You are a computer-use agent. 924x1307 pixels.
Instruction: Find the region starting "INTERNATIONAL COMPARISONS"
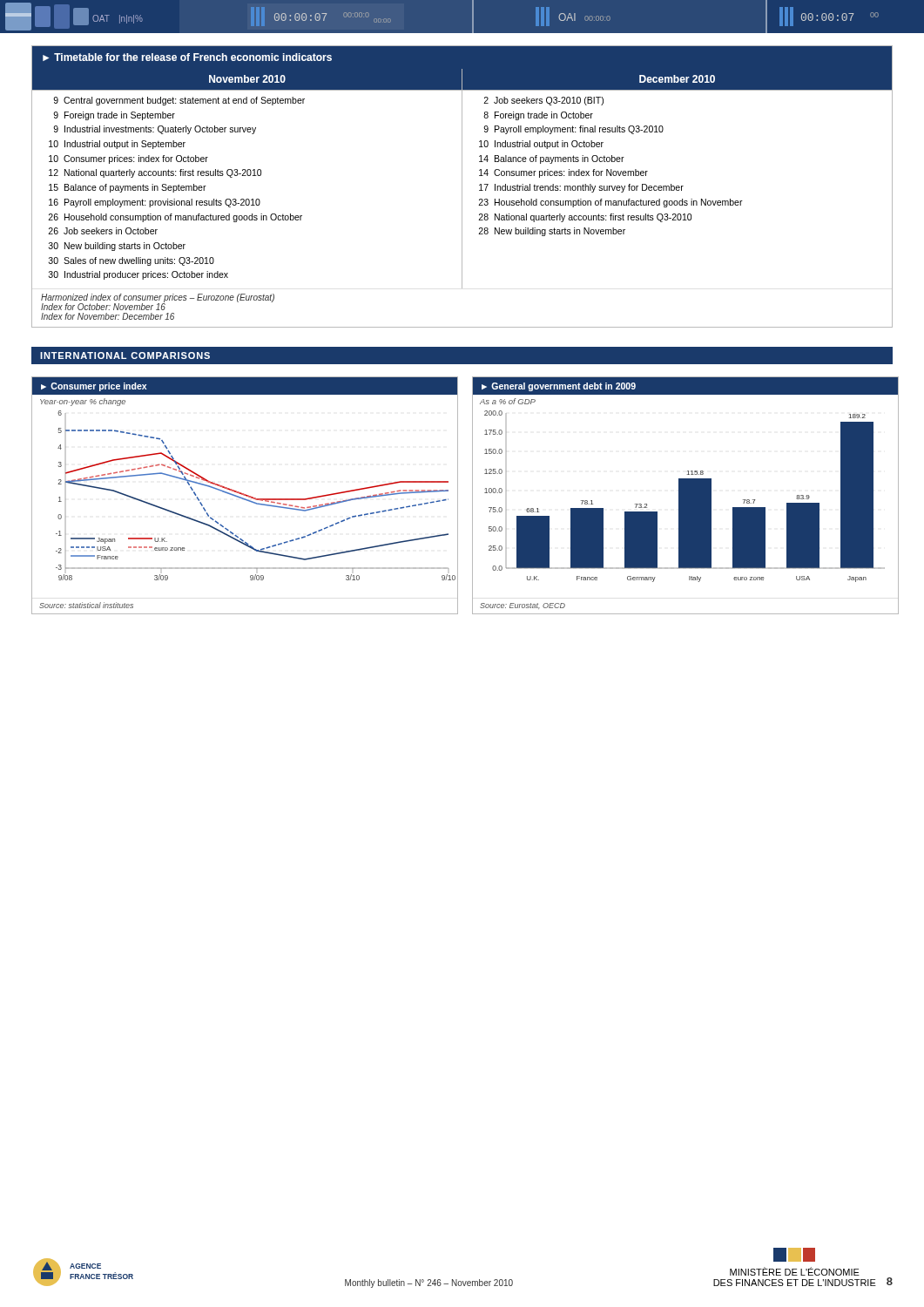126,356
